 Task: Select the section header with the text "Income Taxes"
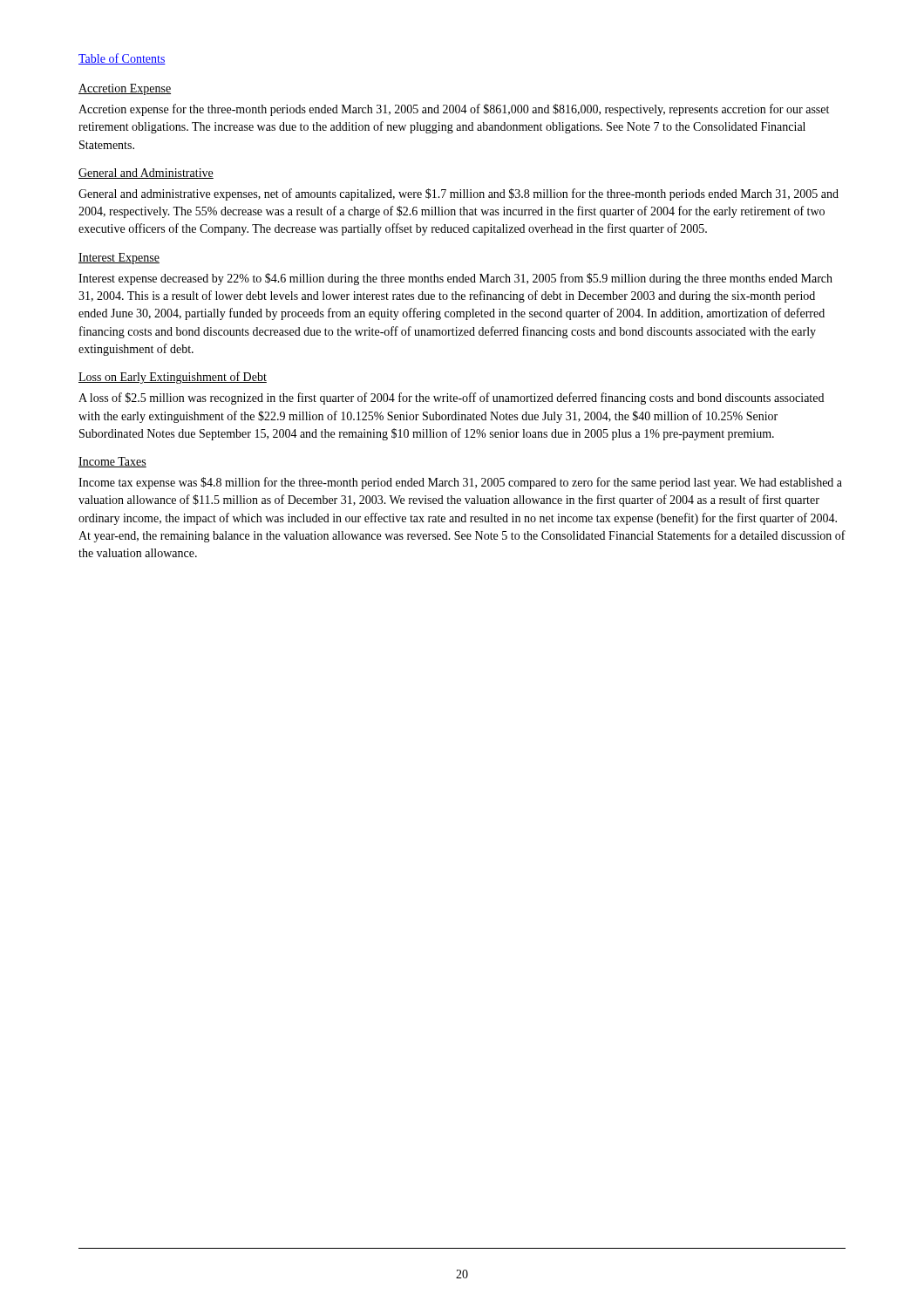(x=112, y=462)
